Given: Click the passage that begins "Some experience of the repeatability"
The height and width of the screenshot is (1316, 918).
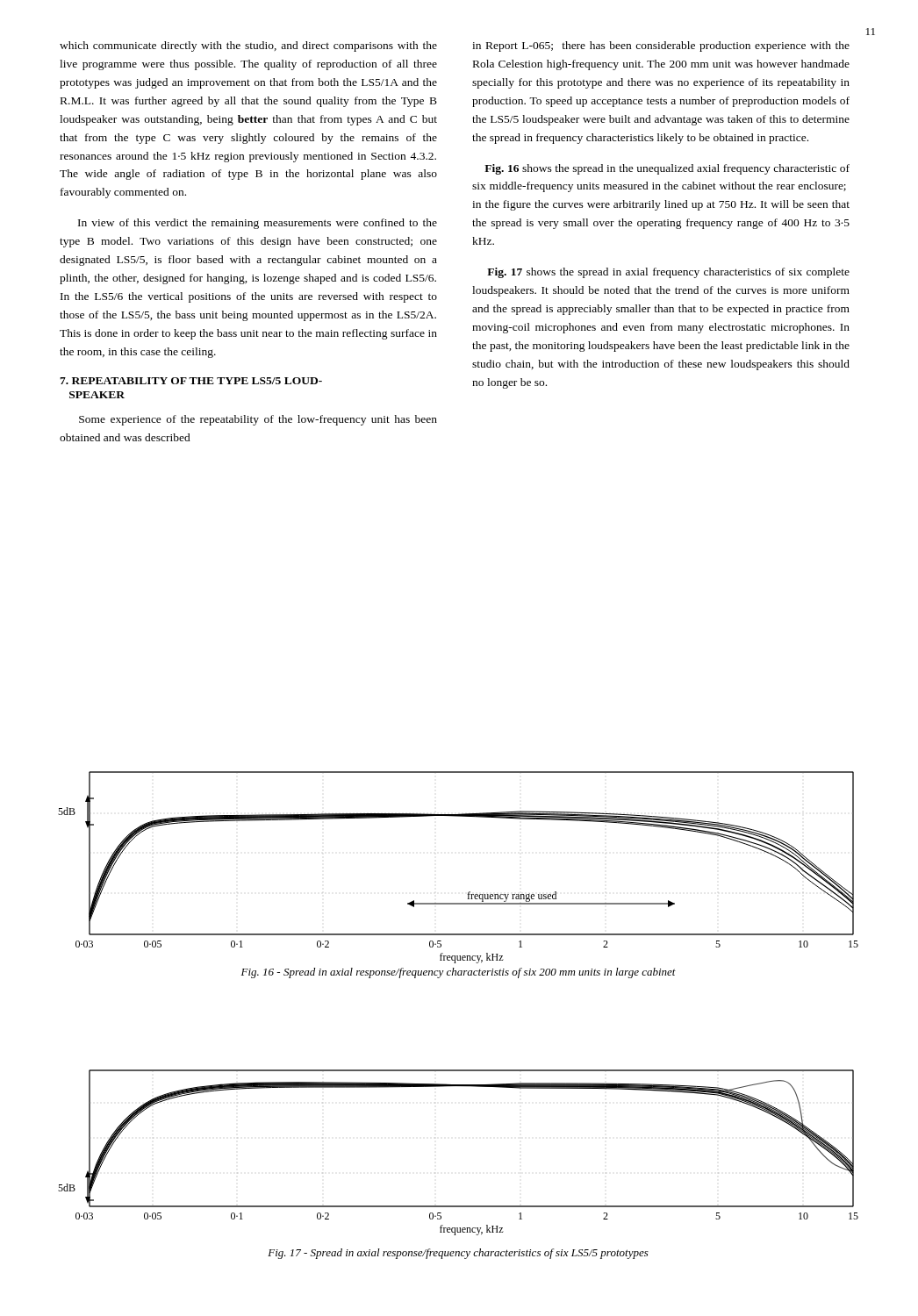Looking at the screenshot, I should coord(248,428).
